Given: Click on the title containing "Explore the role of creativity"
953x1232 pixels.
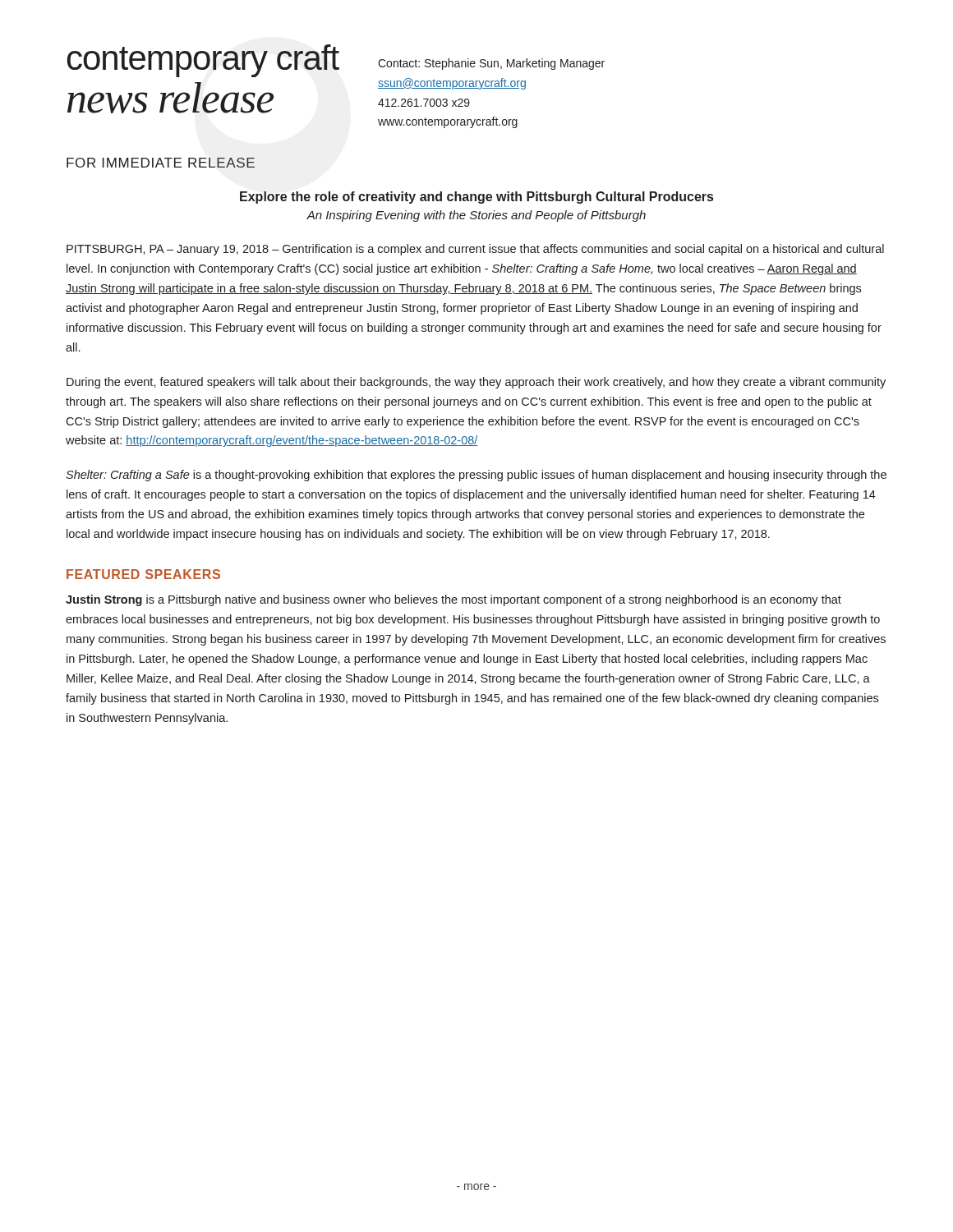Looking at the screenshot, I should click(x=476, y=197).
